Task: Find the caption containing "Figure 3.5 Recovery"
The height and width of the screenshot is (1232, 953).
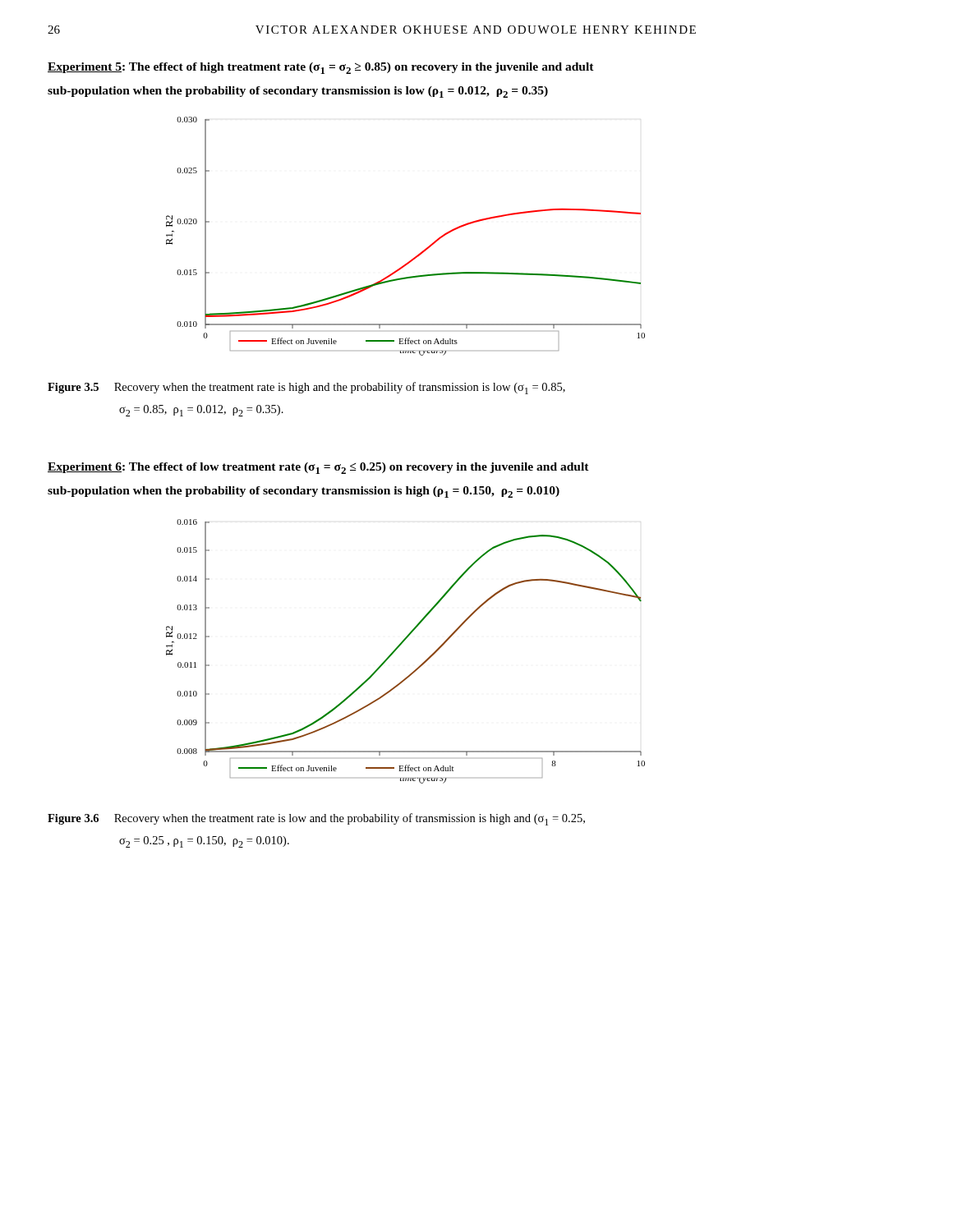Action: pyautogui.click(x=307, y=399)
